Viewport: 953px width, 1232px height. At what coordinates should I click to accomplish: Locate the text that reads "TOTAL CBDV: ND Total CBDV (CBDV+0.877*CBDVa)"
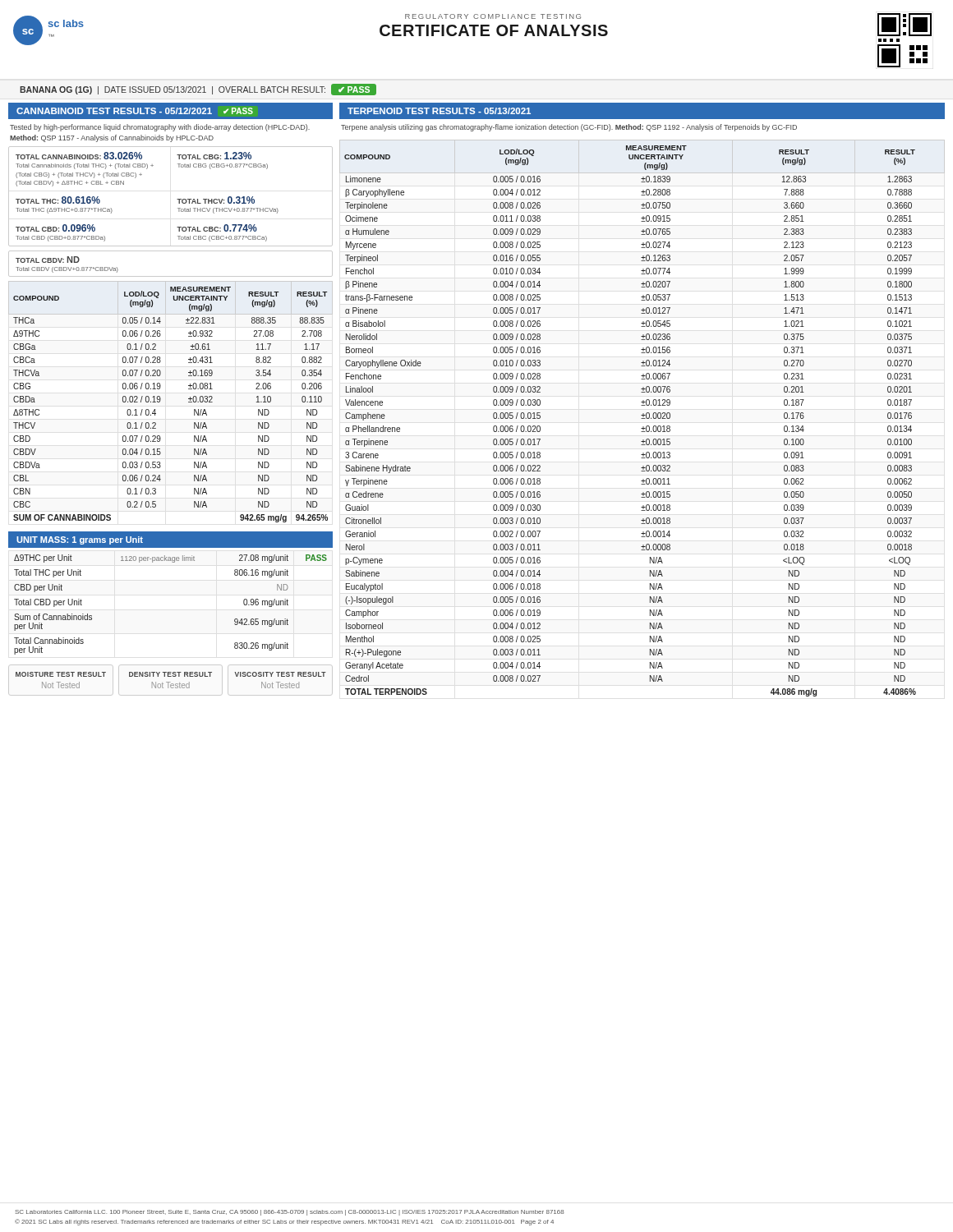tap(67, 264)
